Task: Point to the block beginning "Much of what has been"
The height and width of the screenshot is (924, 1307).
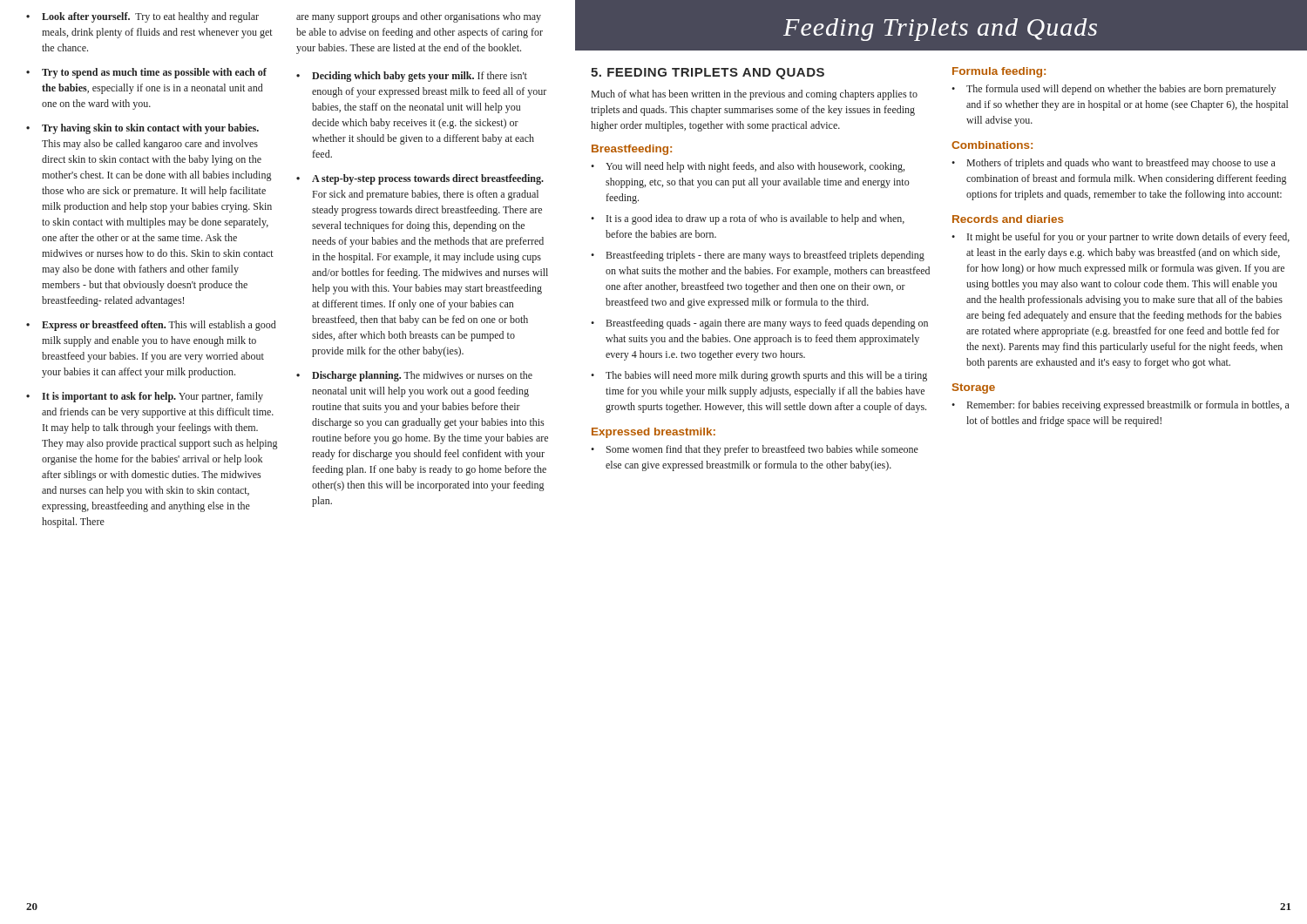Action: pyautogui.click(x=754, y=110)
